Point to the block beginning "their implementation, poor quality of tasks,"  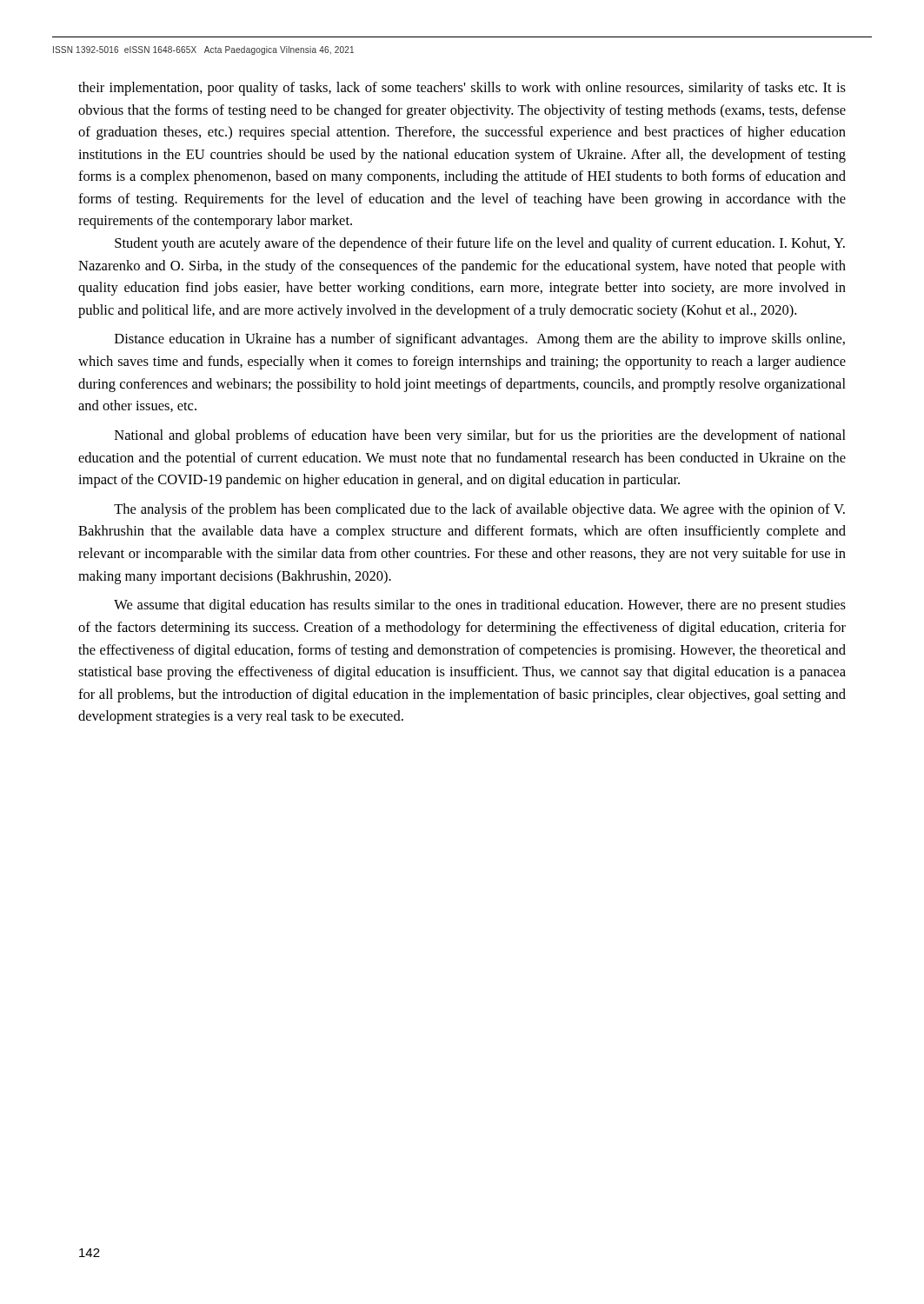click(462, 154)
